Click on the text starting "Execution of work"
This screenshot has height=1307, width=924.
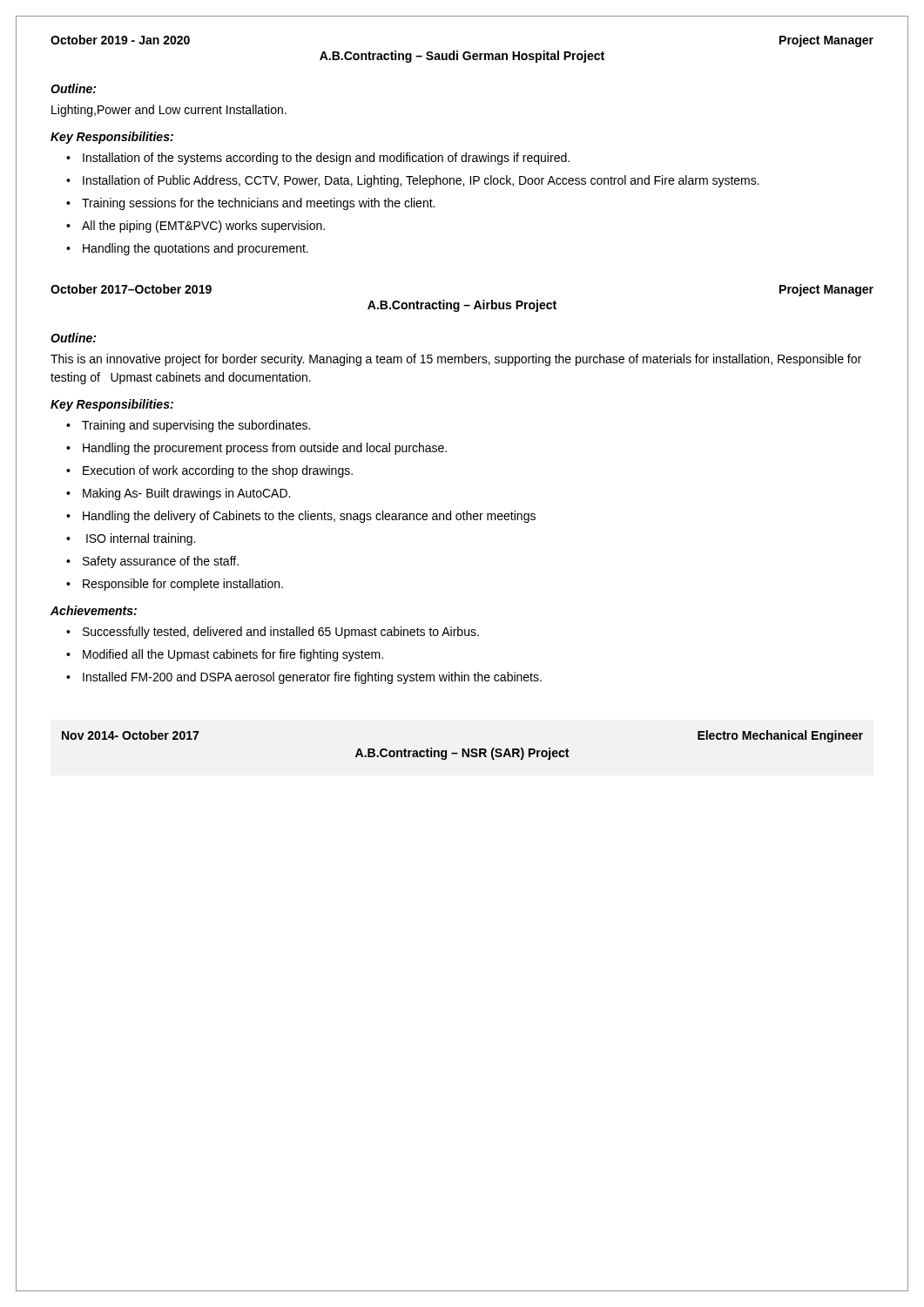pyautogui.click(x=218, y=471)
